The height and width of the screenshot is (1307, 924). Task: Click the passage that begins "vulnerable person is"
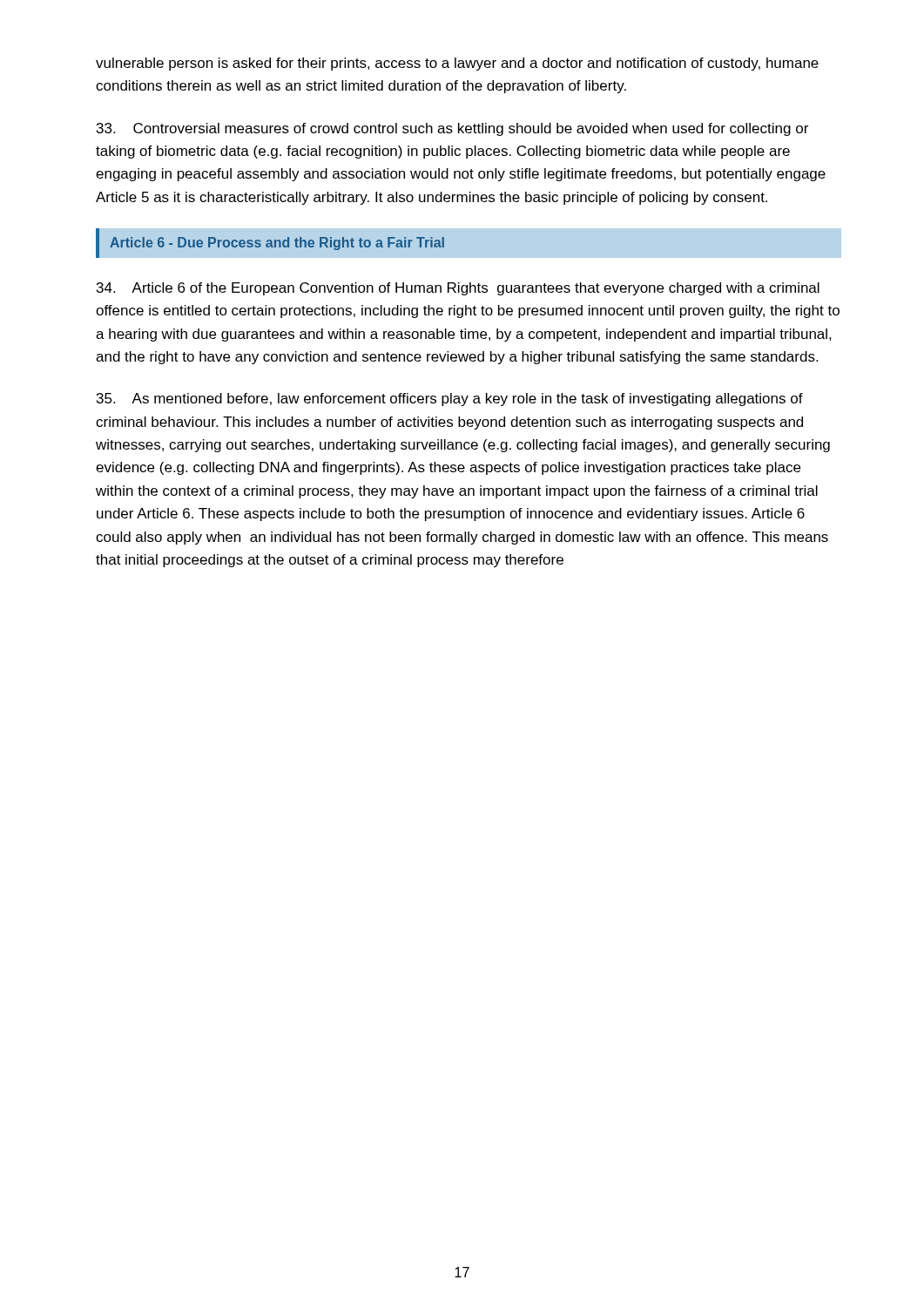(x=457, y=75)
